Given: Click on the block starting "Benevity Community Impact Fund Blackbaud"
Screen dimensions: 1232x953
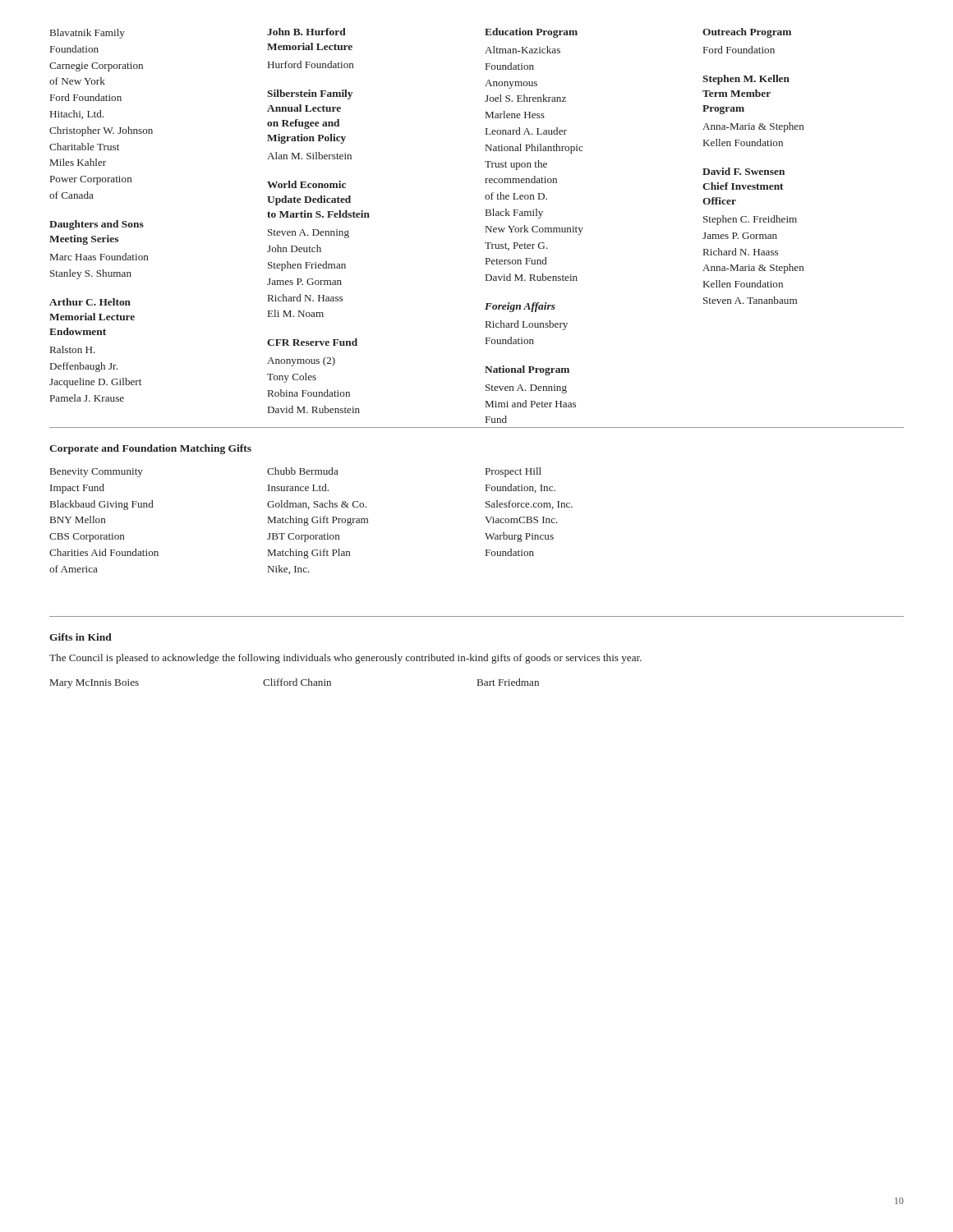Looking at the screenshot, I should pos(97,473).
